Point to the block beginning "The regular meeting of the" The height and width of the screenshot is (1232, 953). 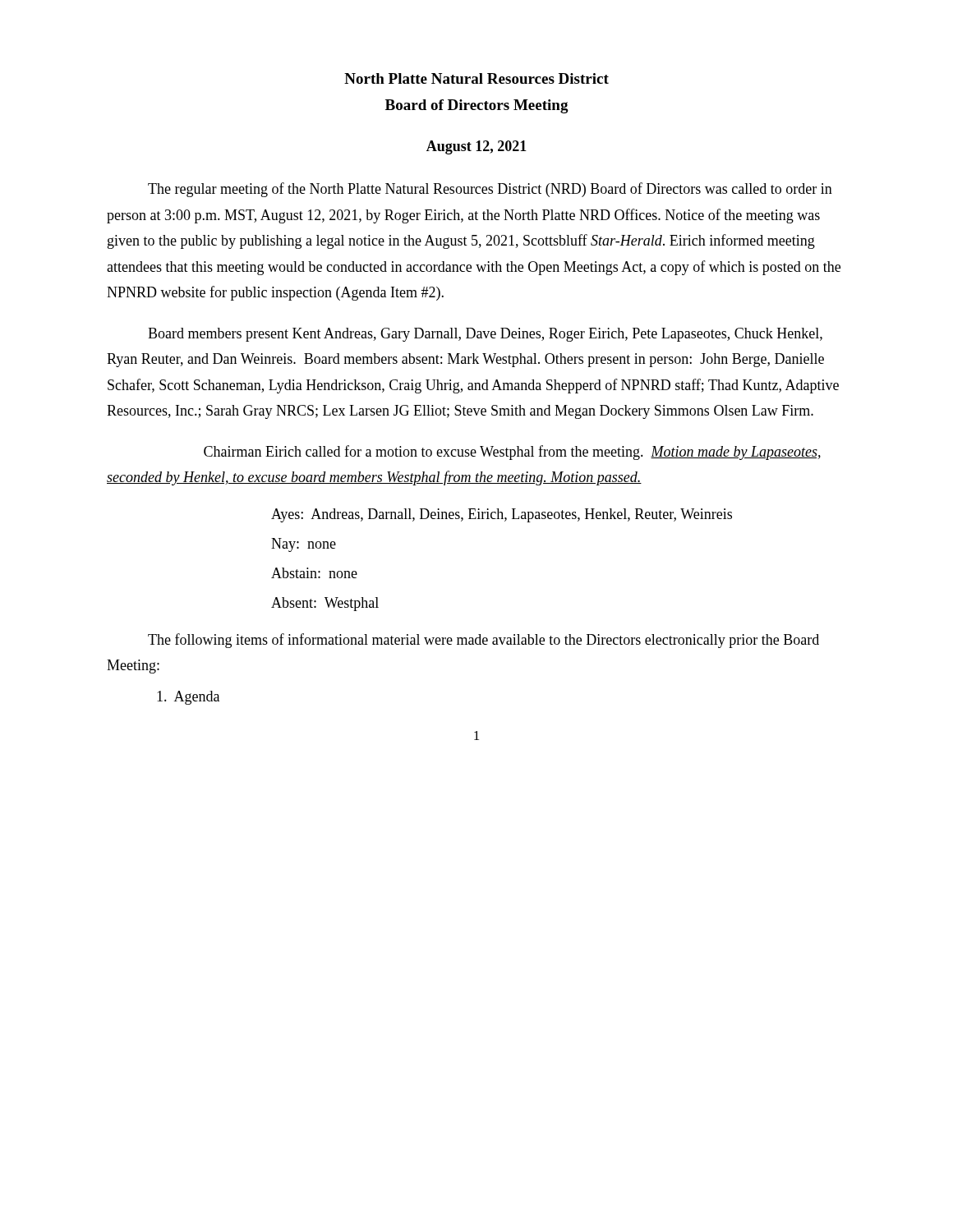(x=474, y=241)
